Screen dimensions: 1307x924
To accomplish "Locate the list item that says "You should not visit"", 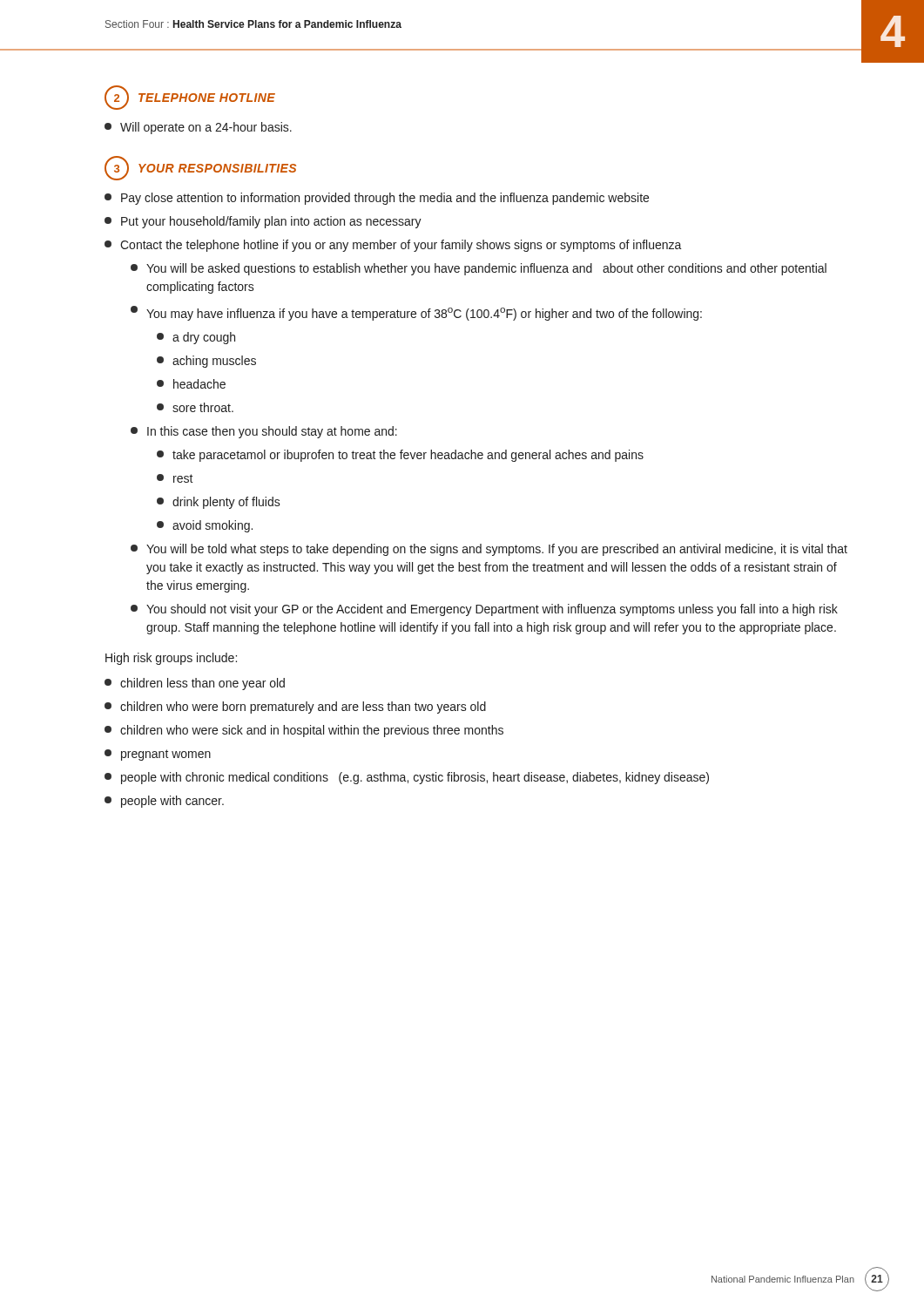I will (x=492, y=618).
